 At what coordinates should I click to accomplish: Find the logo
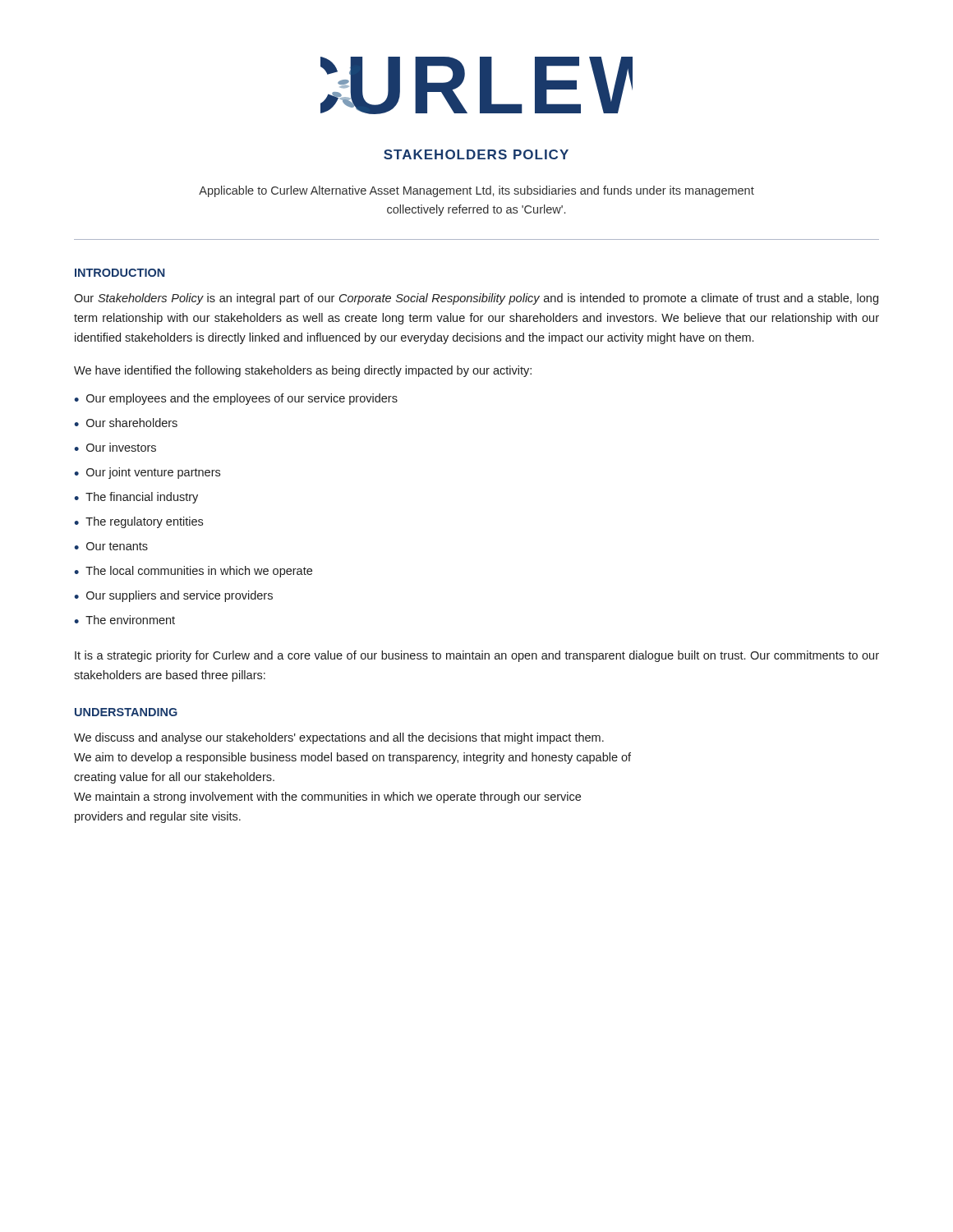point(476,69)
